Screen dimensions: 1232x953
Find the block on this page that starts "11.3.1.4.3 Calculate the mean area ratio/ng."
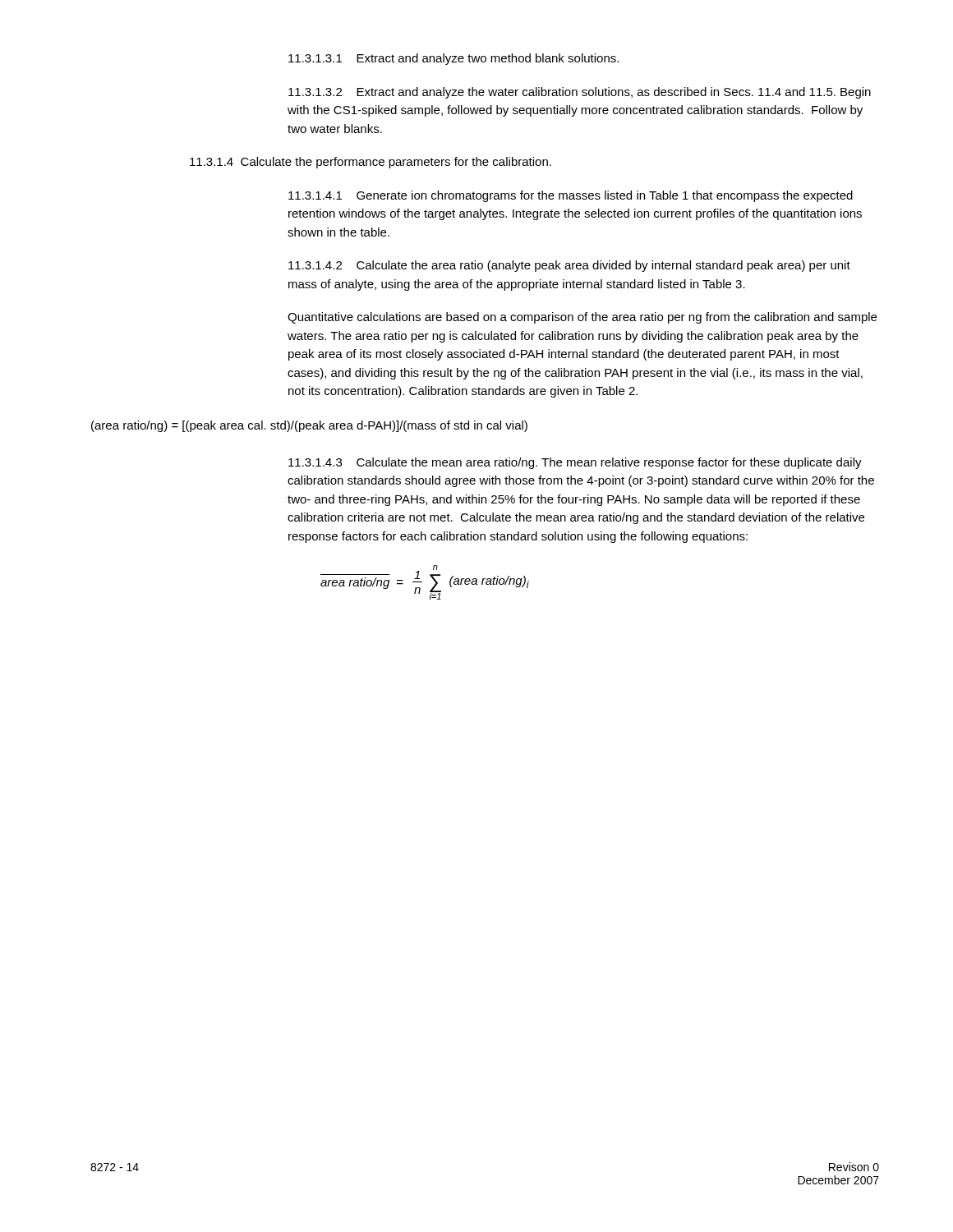[x=581, y=499]
